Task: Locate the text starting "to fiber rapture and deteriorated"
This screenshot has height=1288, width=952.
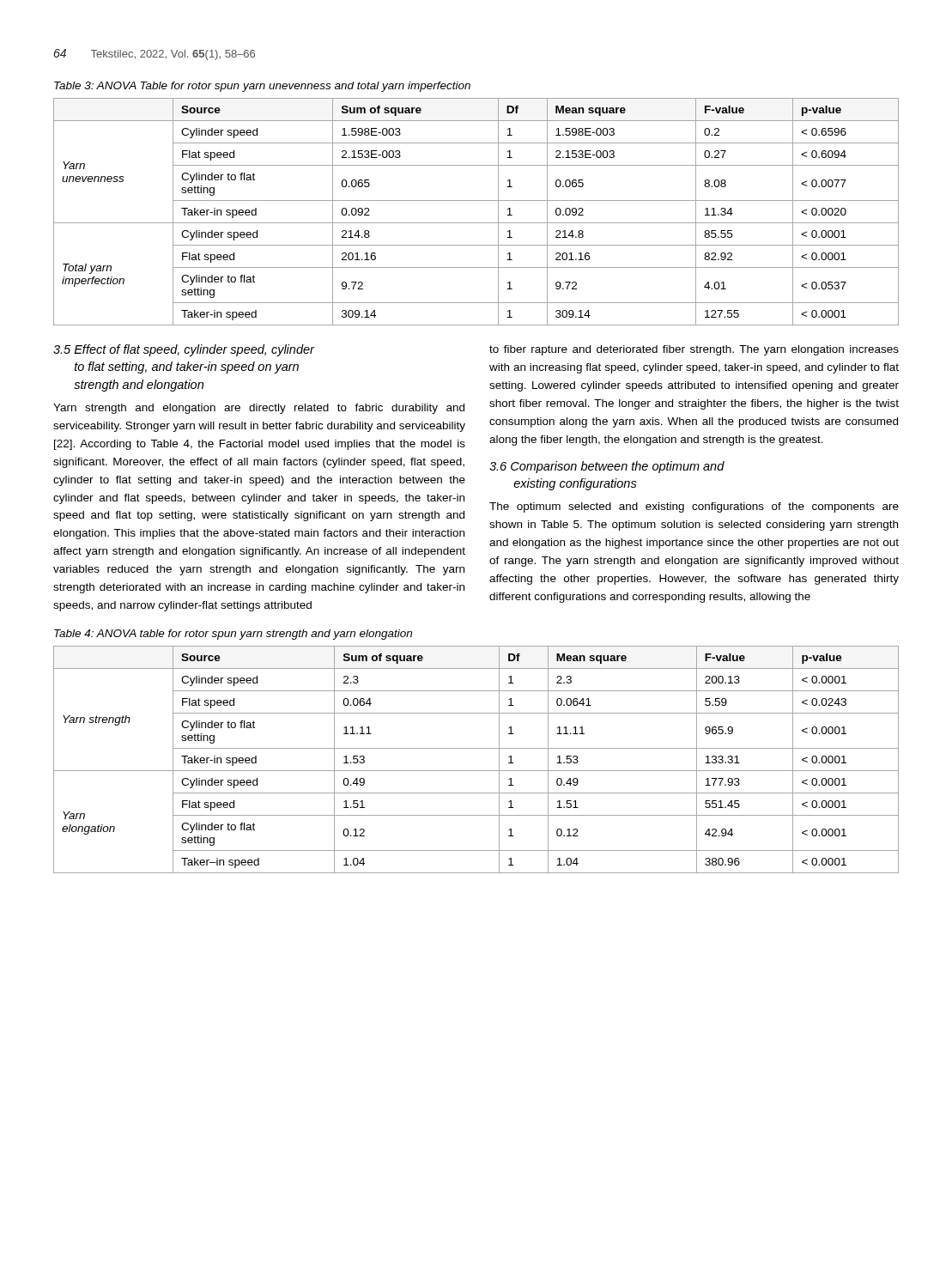Action: point(694,394)
